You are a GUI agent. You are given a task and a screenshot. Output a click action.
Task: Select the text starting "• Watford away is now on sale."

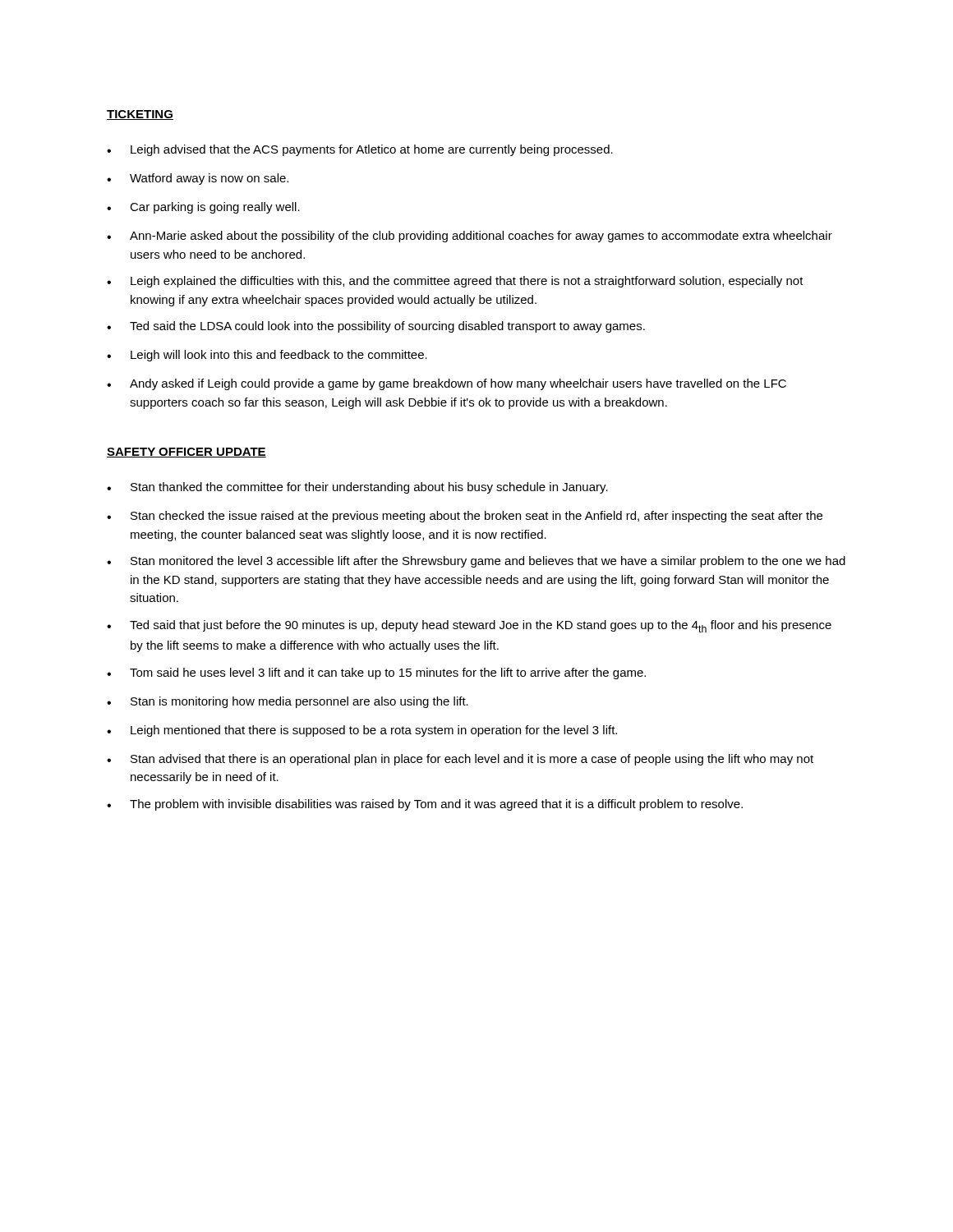[198, 179]
